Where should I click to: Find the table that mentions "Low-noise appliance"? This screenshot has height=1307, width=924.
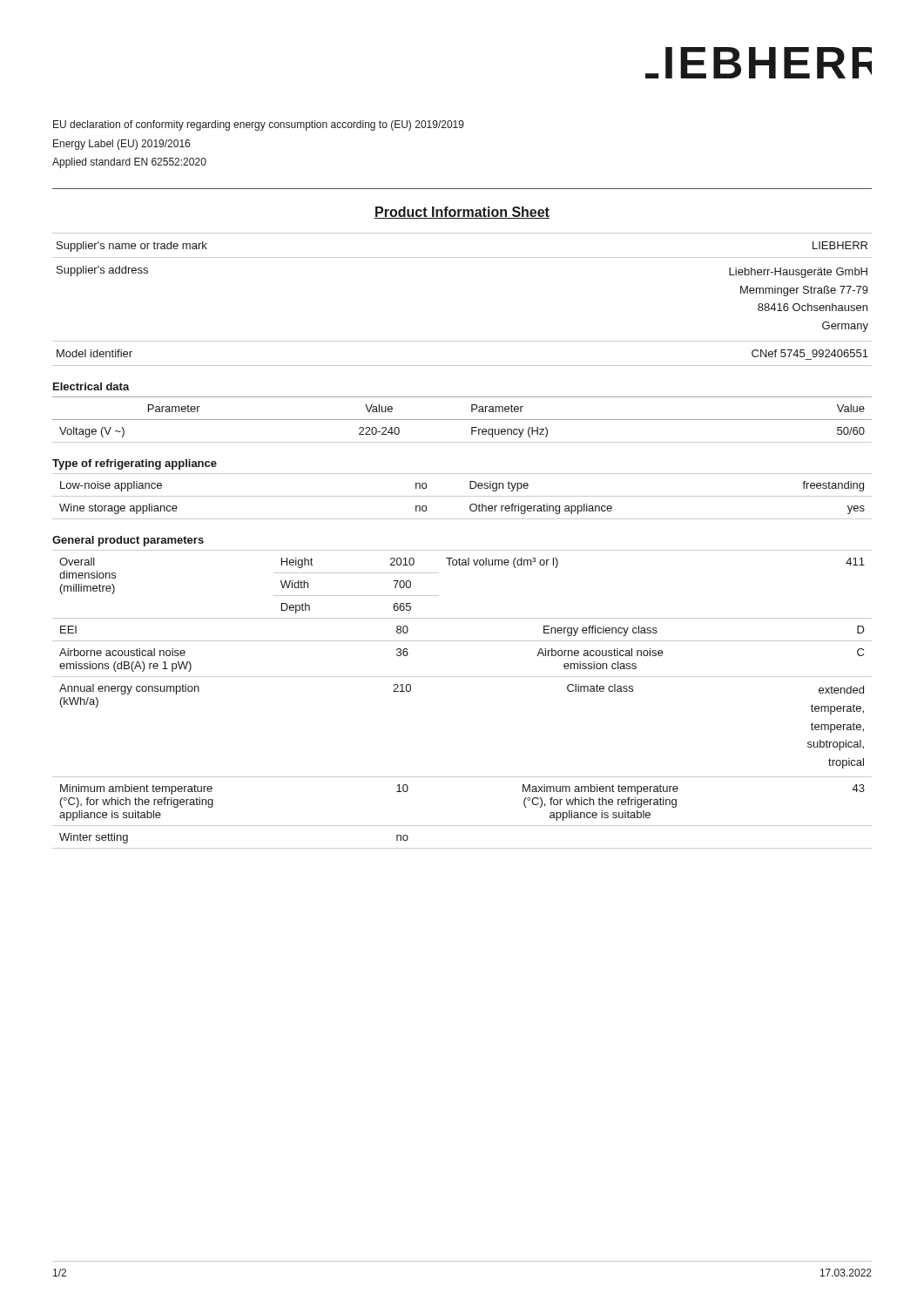(462, 496)
